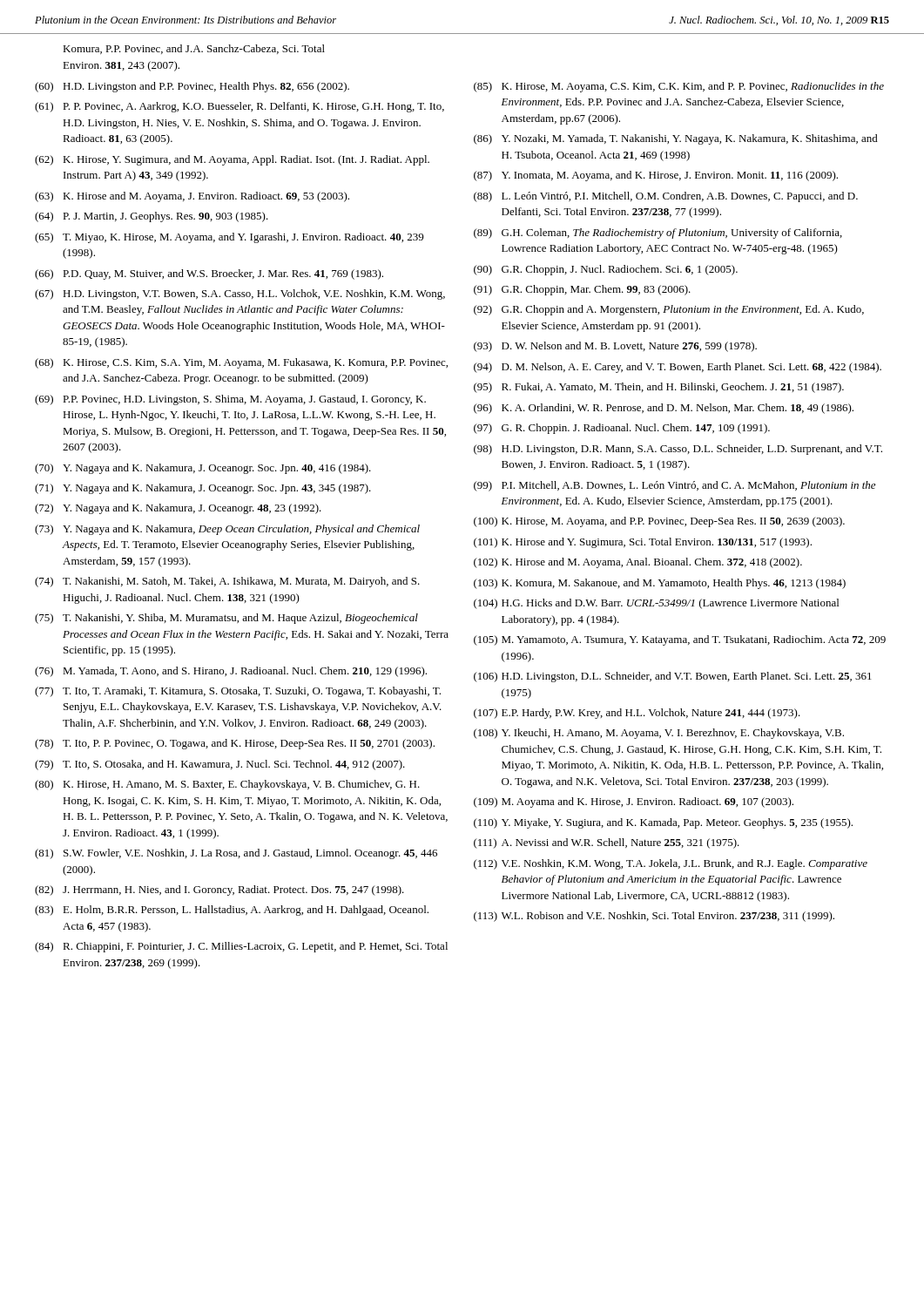This screenshot has width=924, height=1307.
Task: Point to the region starting "(94) D. M. Nelson,"
Action: [681, 367]
